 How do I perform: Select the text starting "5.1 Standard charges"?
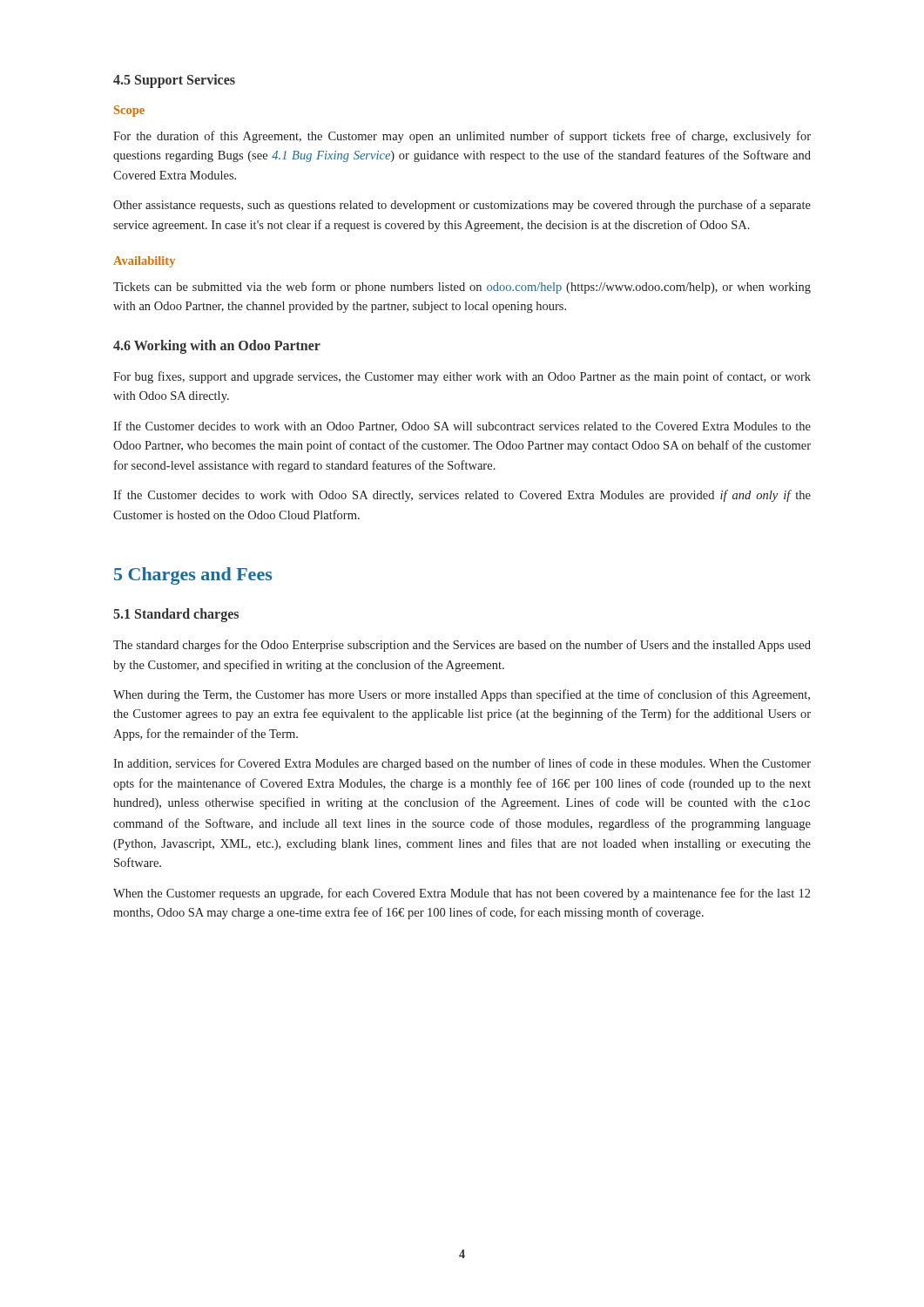(x=176, y=614)
